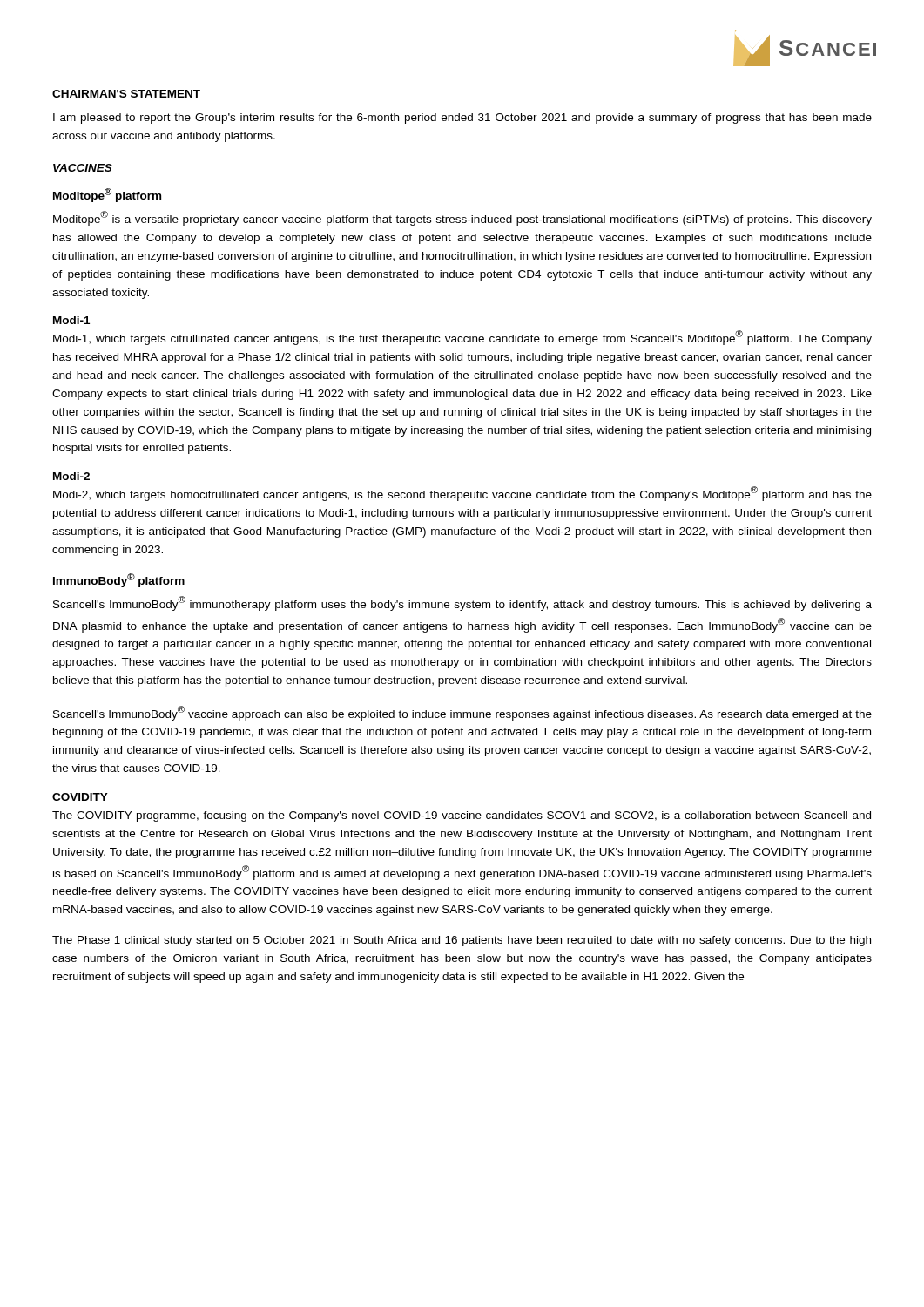Find the element starting "ImmunoBody® platform"
Viewport: 924px width, 1307px height.
(x=119, y=579)
